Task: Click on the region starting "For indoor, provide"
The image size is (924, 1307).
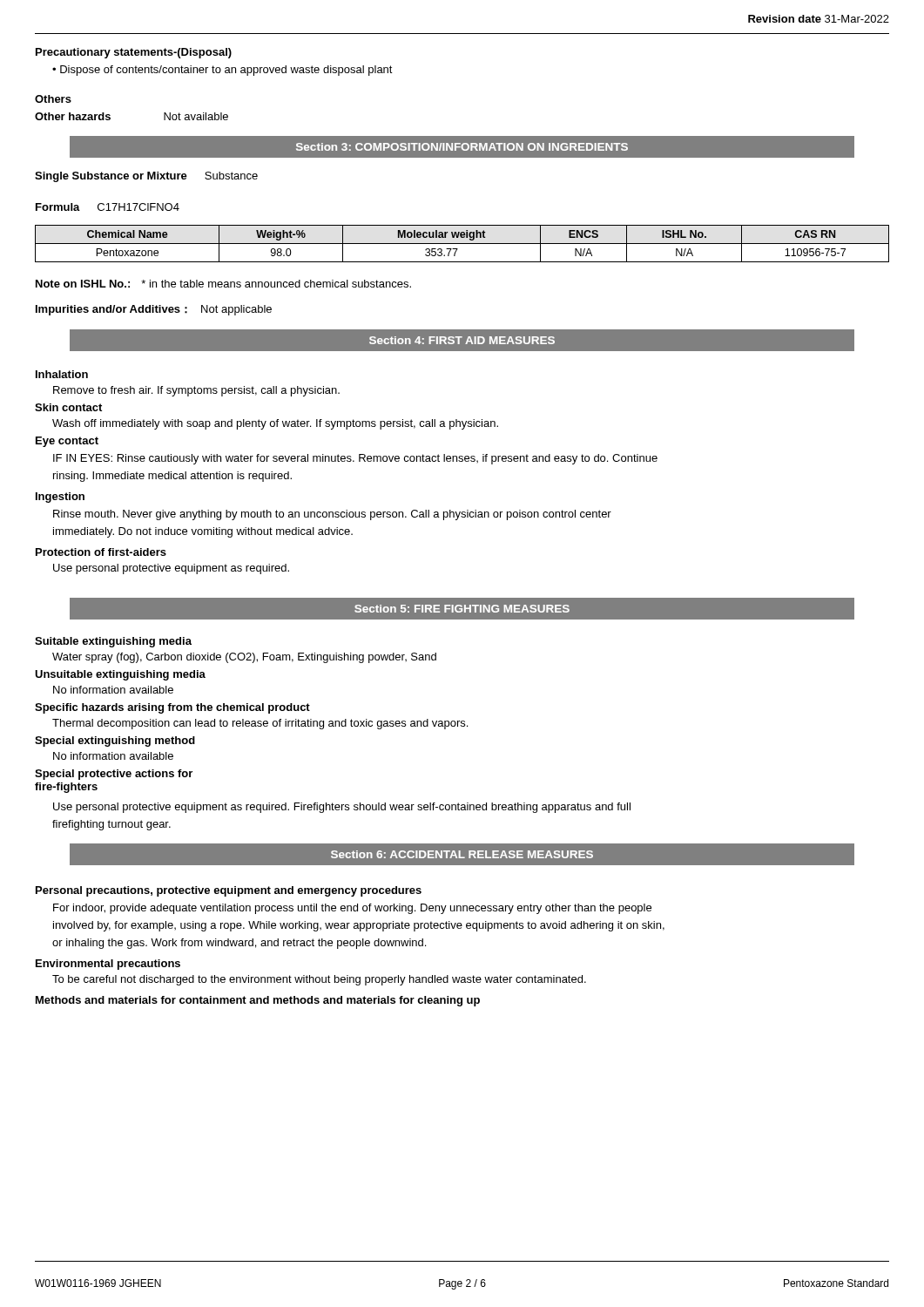Action: 359,925
